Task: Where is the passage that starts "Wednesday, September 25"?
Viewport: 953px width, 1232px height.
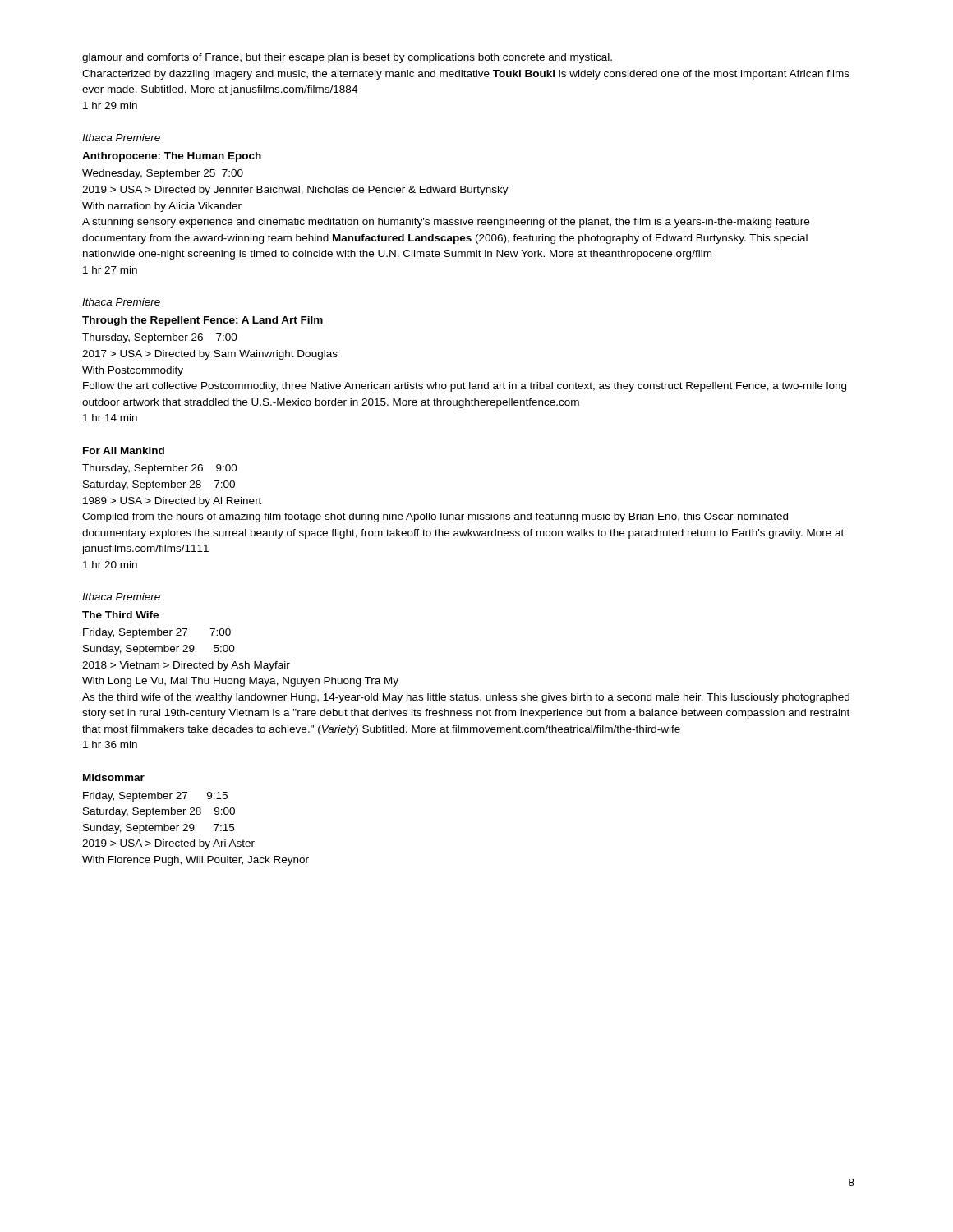Action: (x=468, y=222)
